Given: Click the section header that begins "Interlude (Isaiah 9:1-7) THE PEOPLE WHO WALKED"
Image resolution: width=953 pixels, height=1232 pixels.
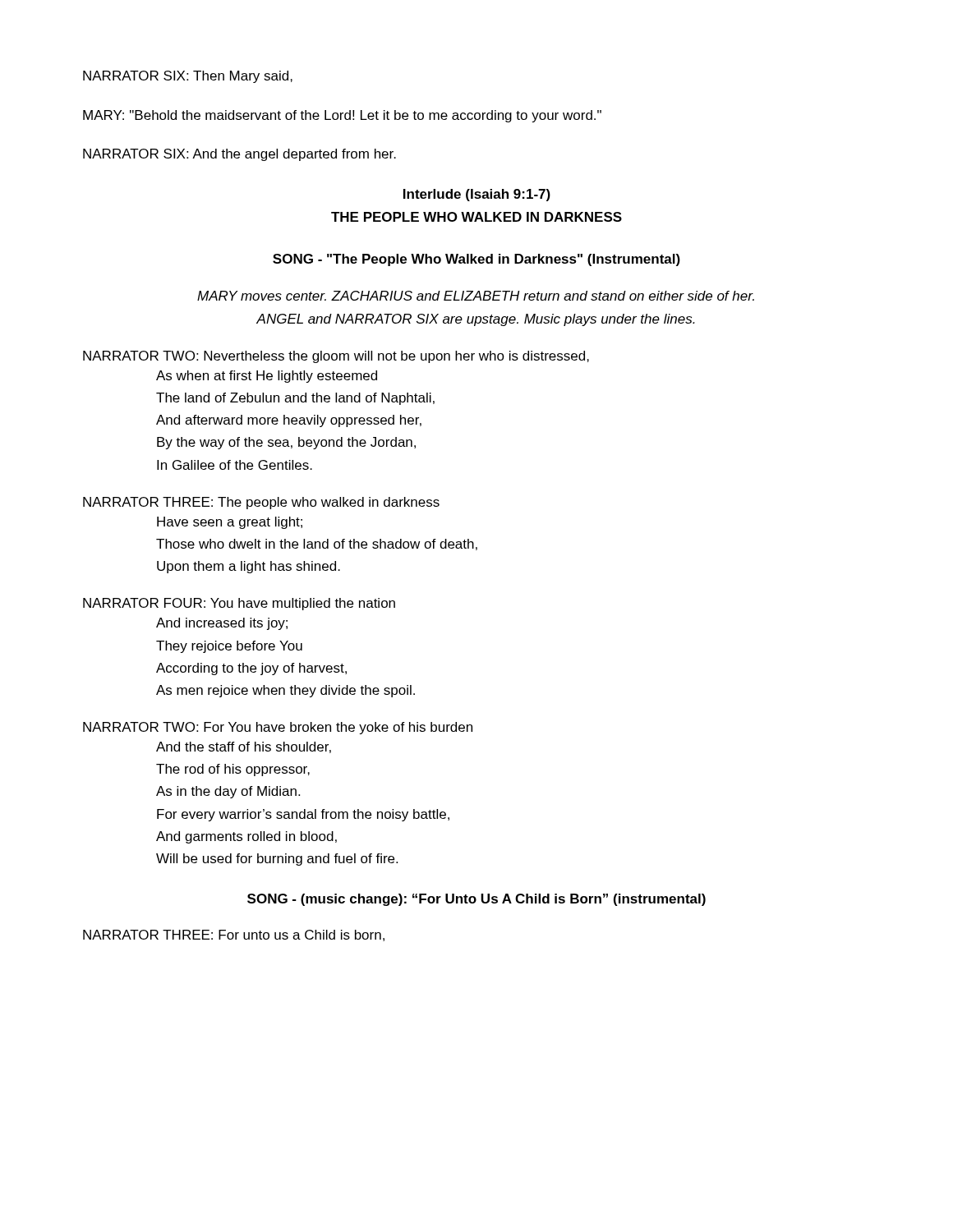Looking at the screenshot, I should point(476,206).
